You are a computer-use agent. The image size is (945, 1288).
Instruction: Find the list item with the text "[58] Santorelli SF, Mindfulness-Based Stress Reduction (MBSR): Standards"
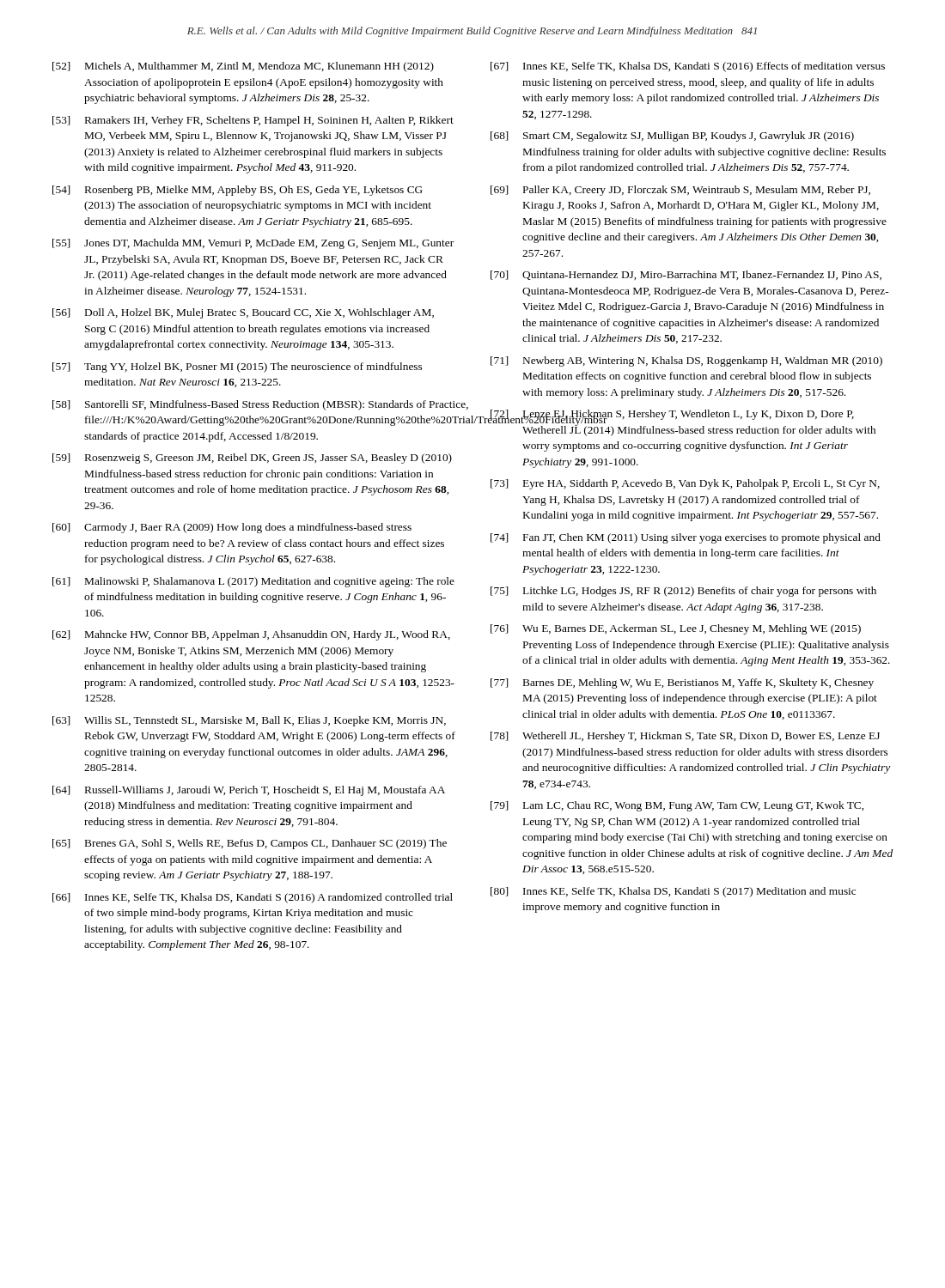coord(253,420)
